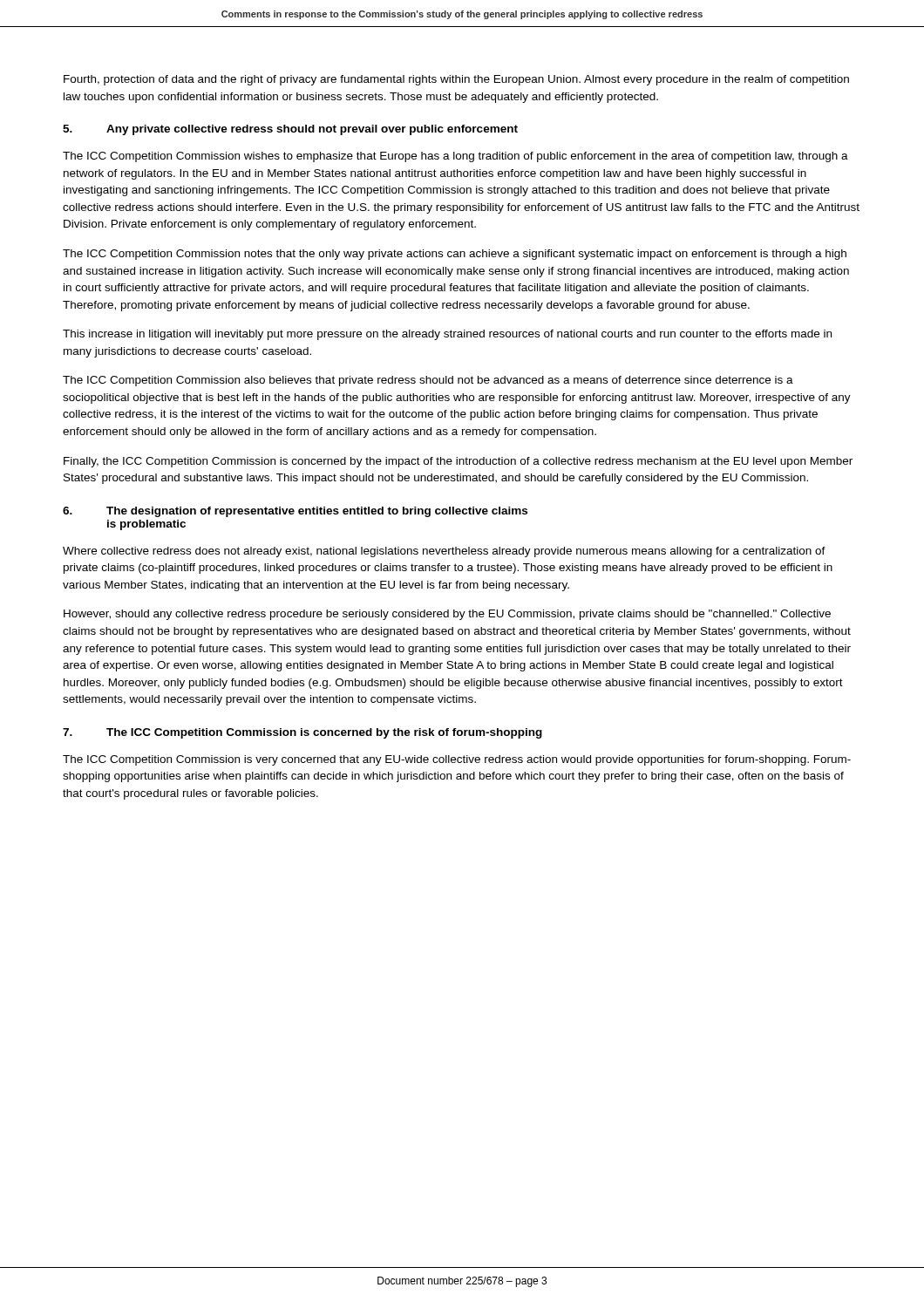Point to the block starting "7. The ICC Competition Commission is concerned by"
This screenshot has height=1308, width=924.
[303, 732]
